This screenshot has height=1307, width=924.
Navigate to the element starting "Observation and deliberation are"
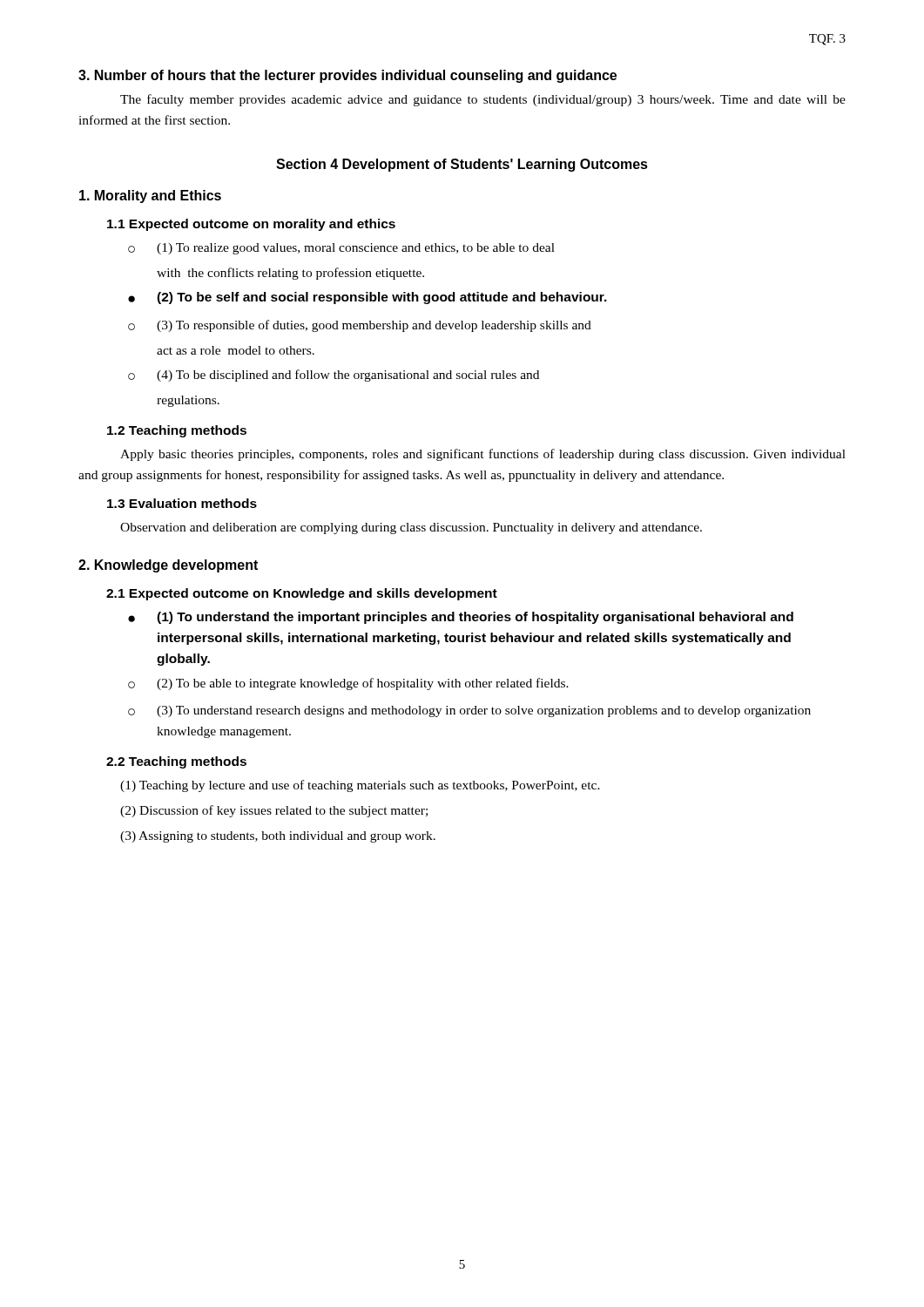tap(411, 527)
